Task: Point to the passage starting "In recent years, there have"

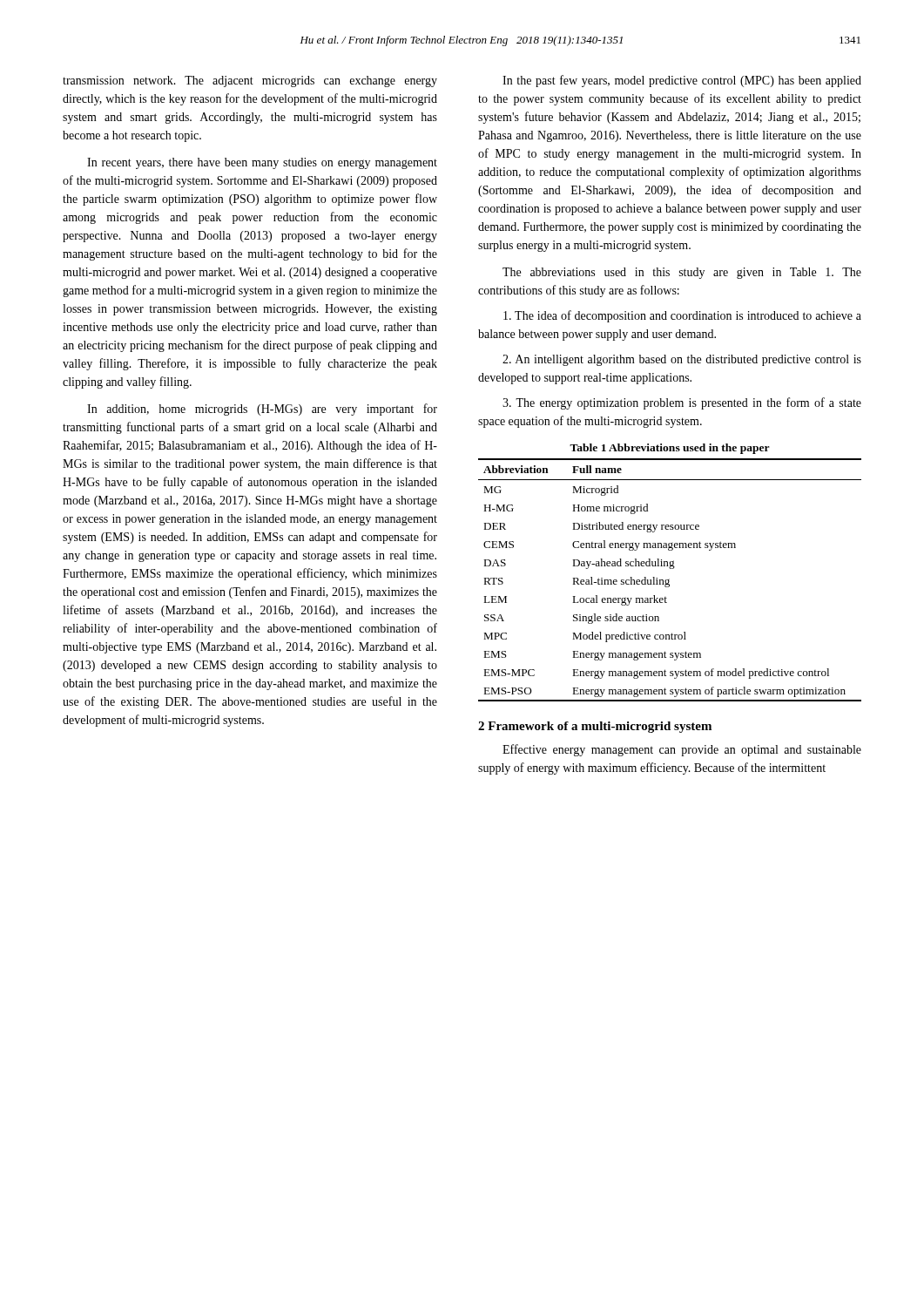Action: 250,272
